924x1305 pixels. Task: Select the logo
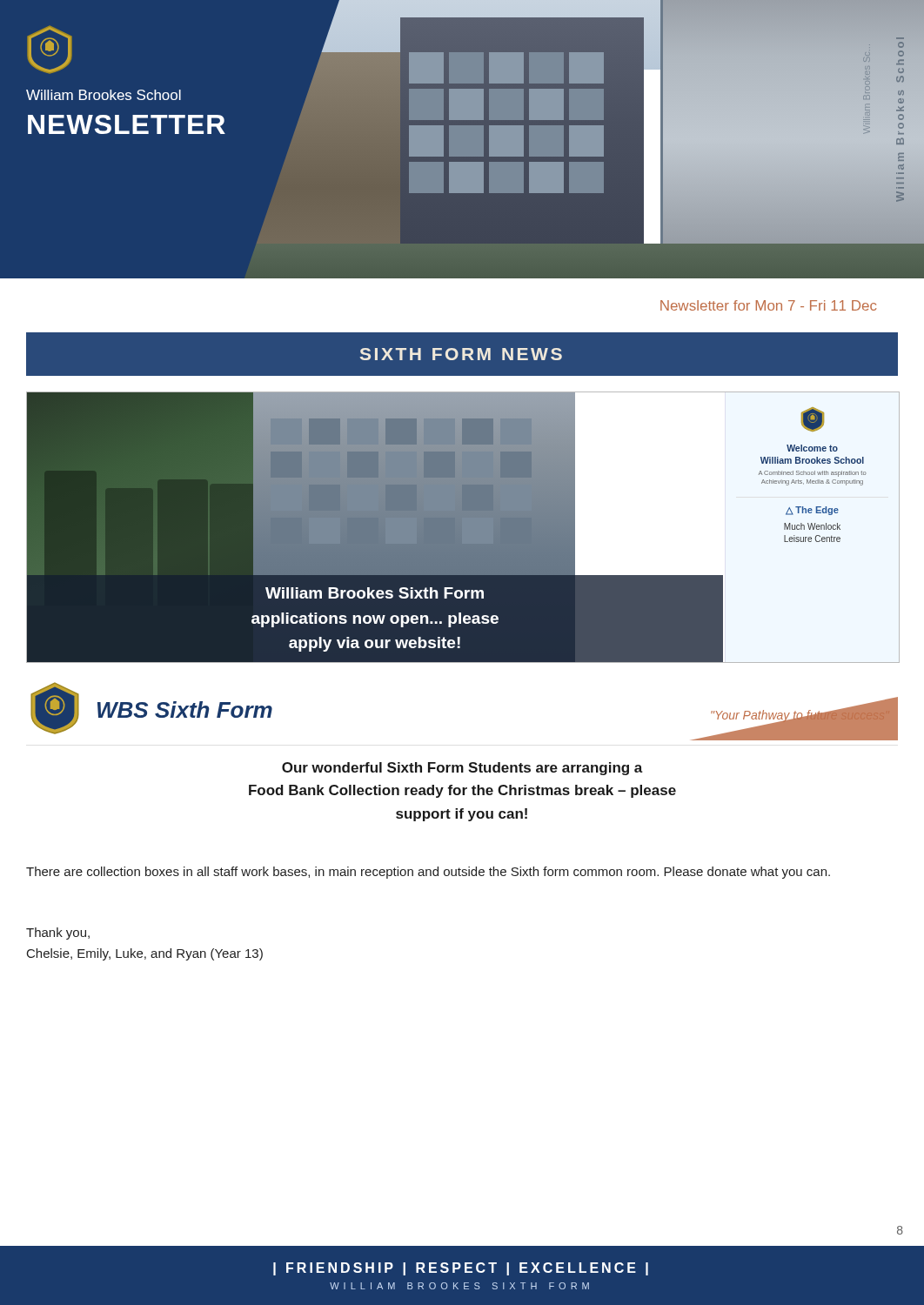coord(462,710)
